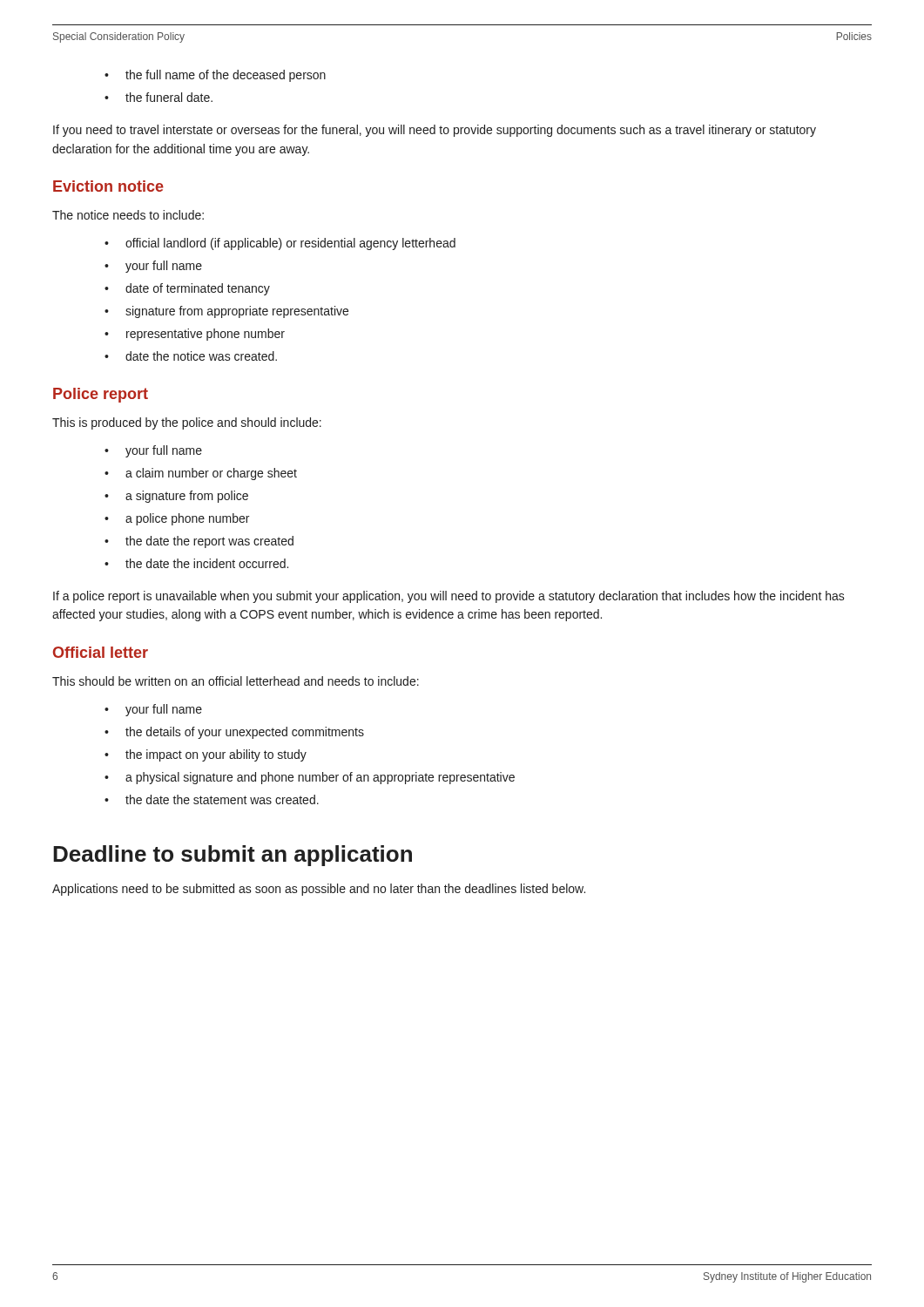Screen dimensions: 1307x924
Task: Point to "• signature from appropriate representative"
Action: pyautogui.click(x=227, y=312)
